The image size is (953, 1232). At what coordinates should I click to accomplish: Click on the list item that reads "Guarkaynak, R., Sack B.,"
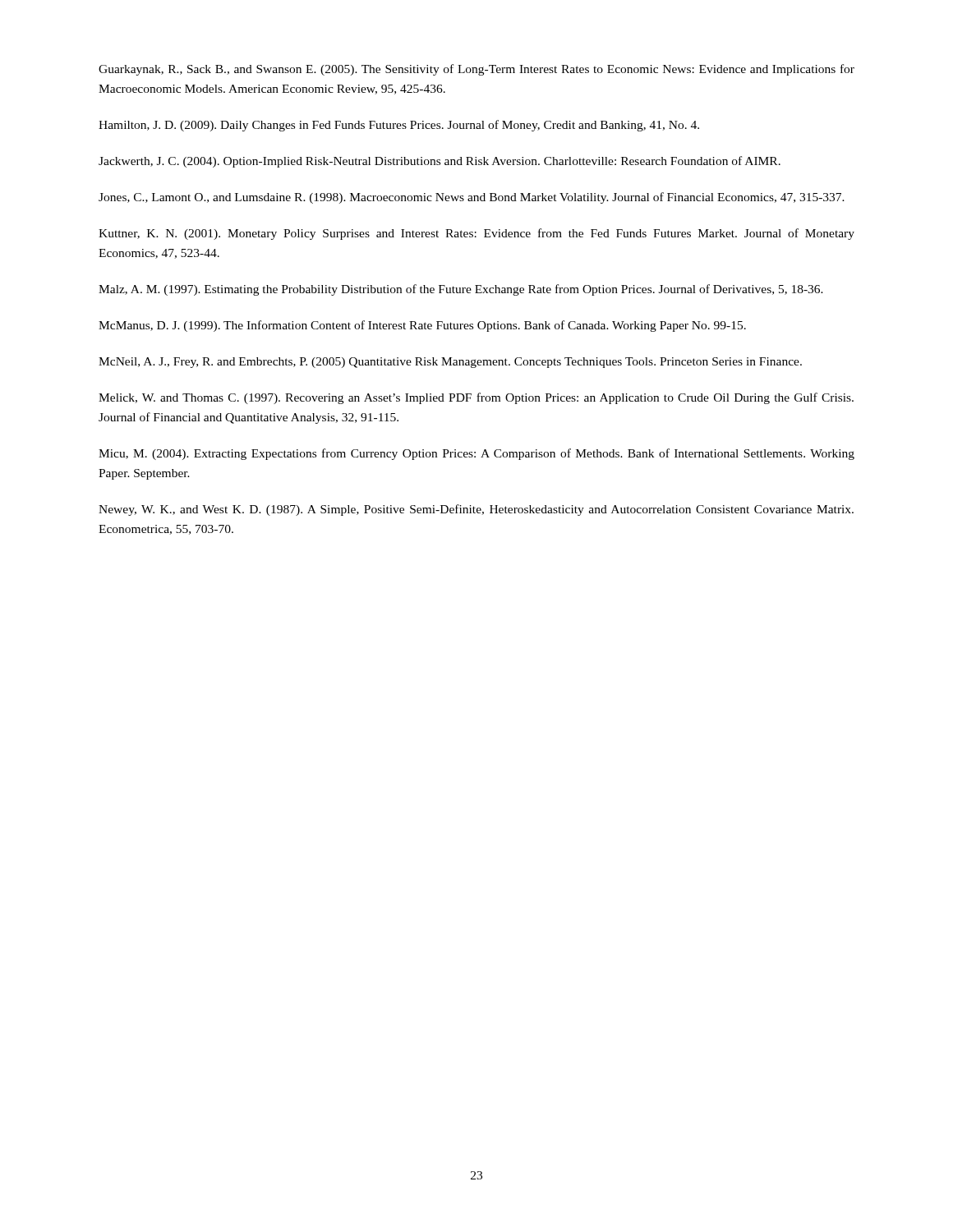coord(476,78)
